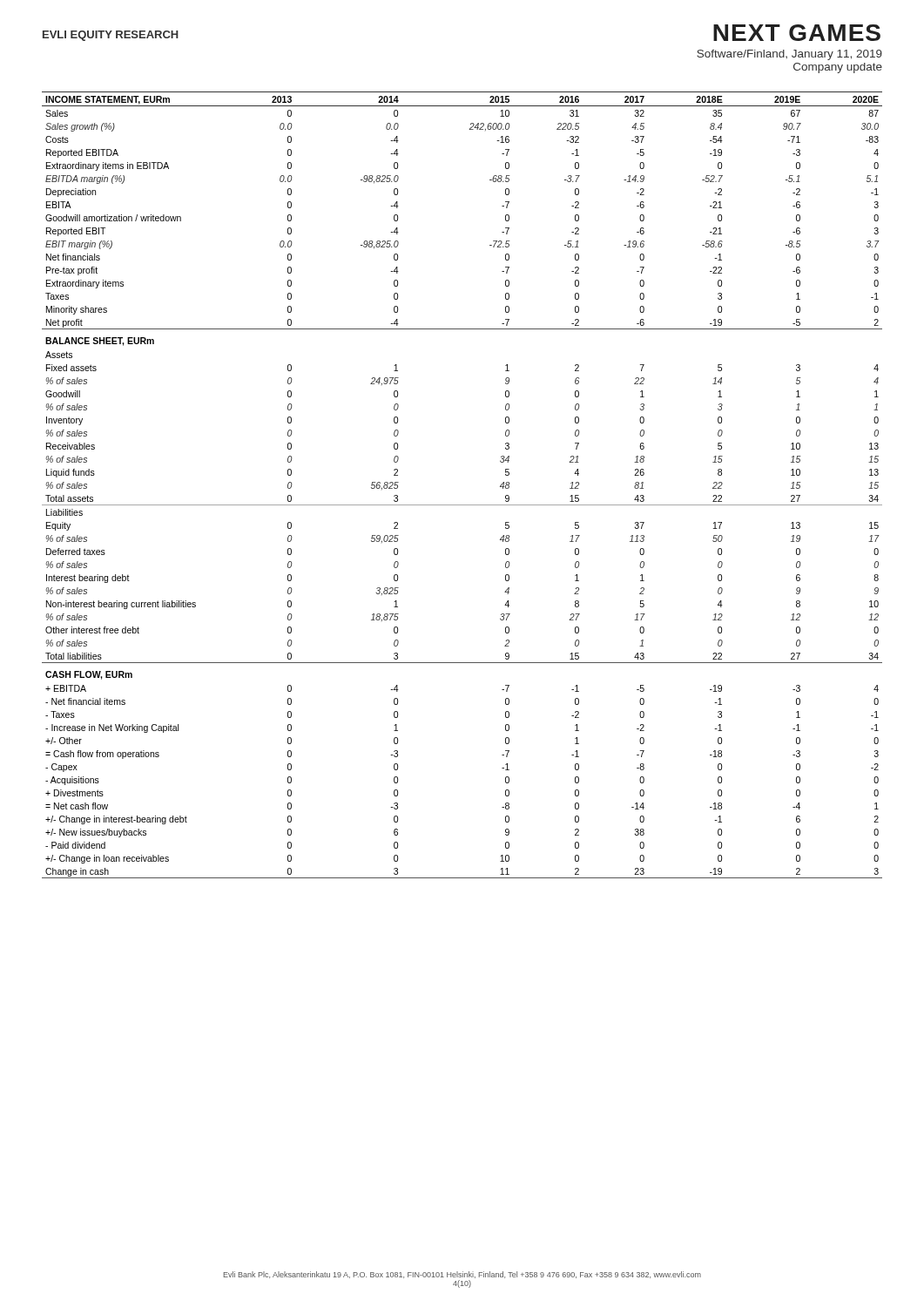Click on the element starting "NEXT GAMES Software/Finland, January 11, 2019Company update"
The height and width of the screenshot is (1307, 924).
pyautogui.click(x=789, y=46)
